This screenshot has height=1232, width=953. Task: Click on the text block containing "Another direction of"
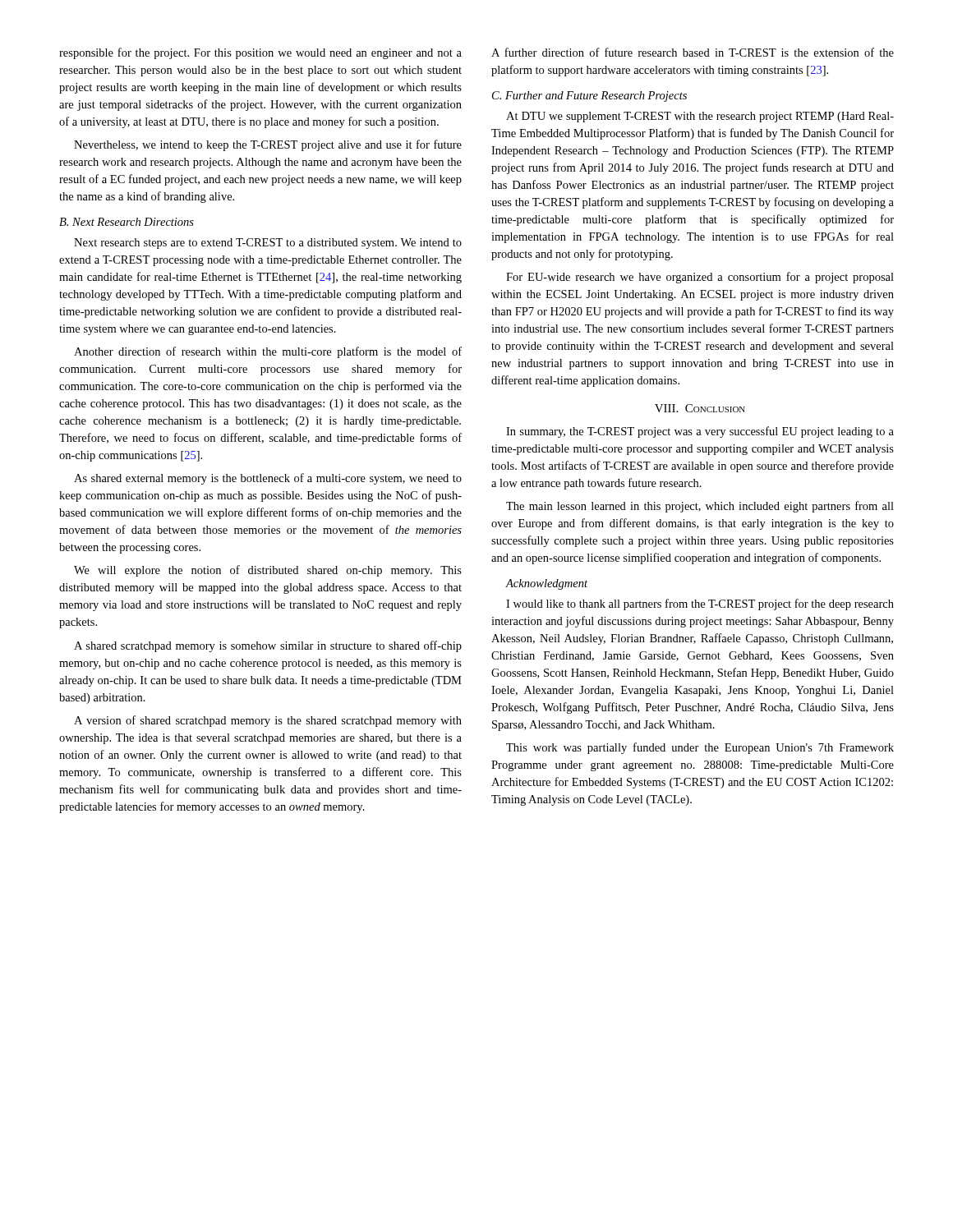(260, 404)
